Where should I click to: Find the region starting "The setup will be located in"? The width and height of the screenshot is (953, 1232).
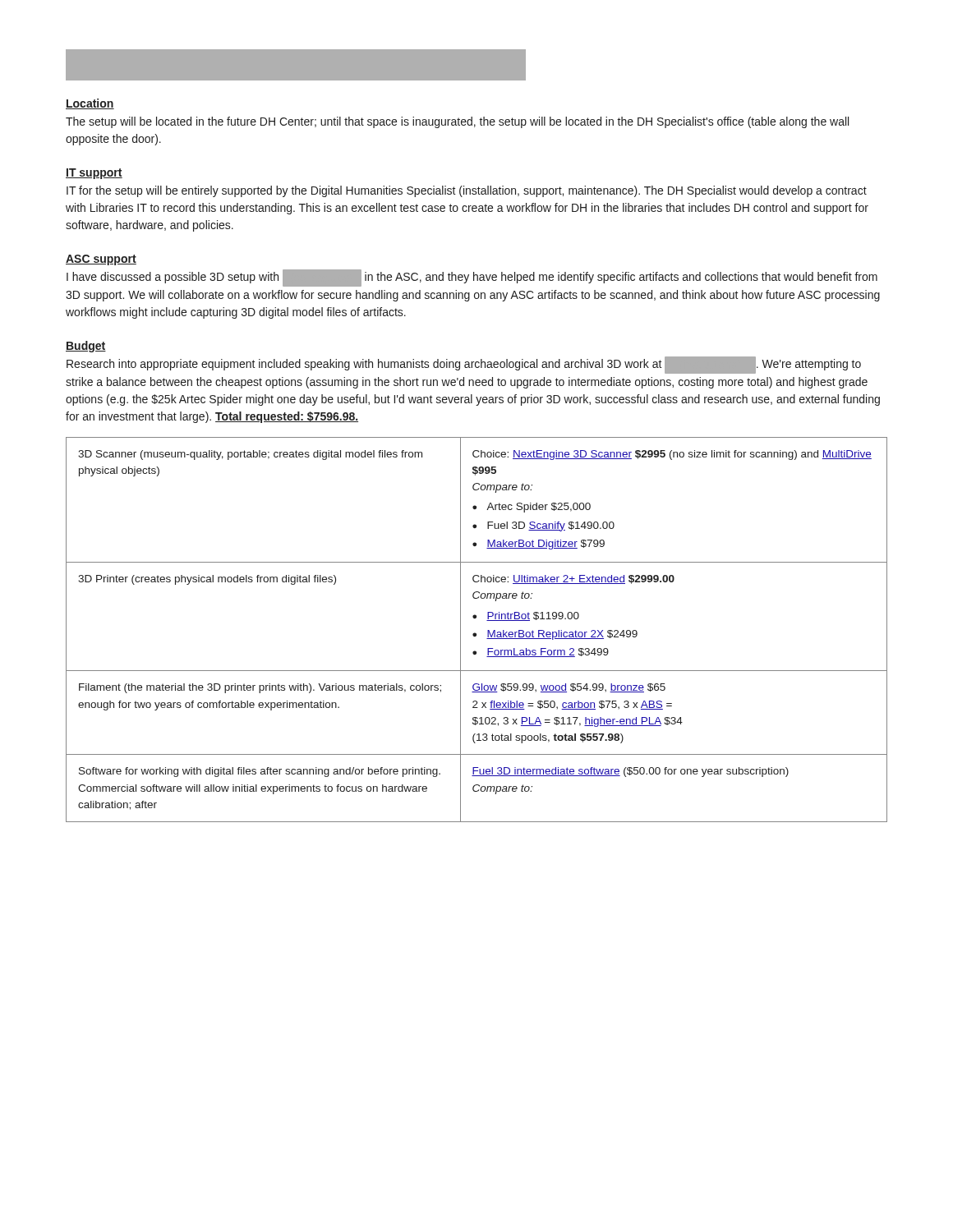[x=458, y=130]
